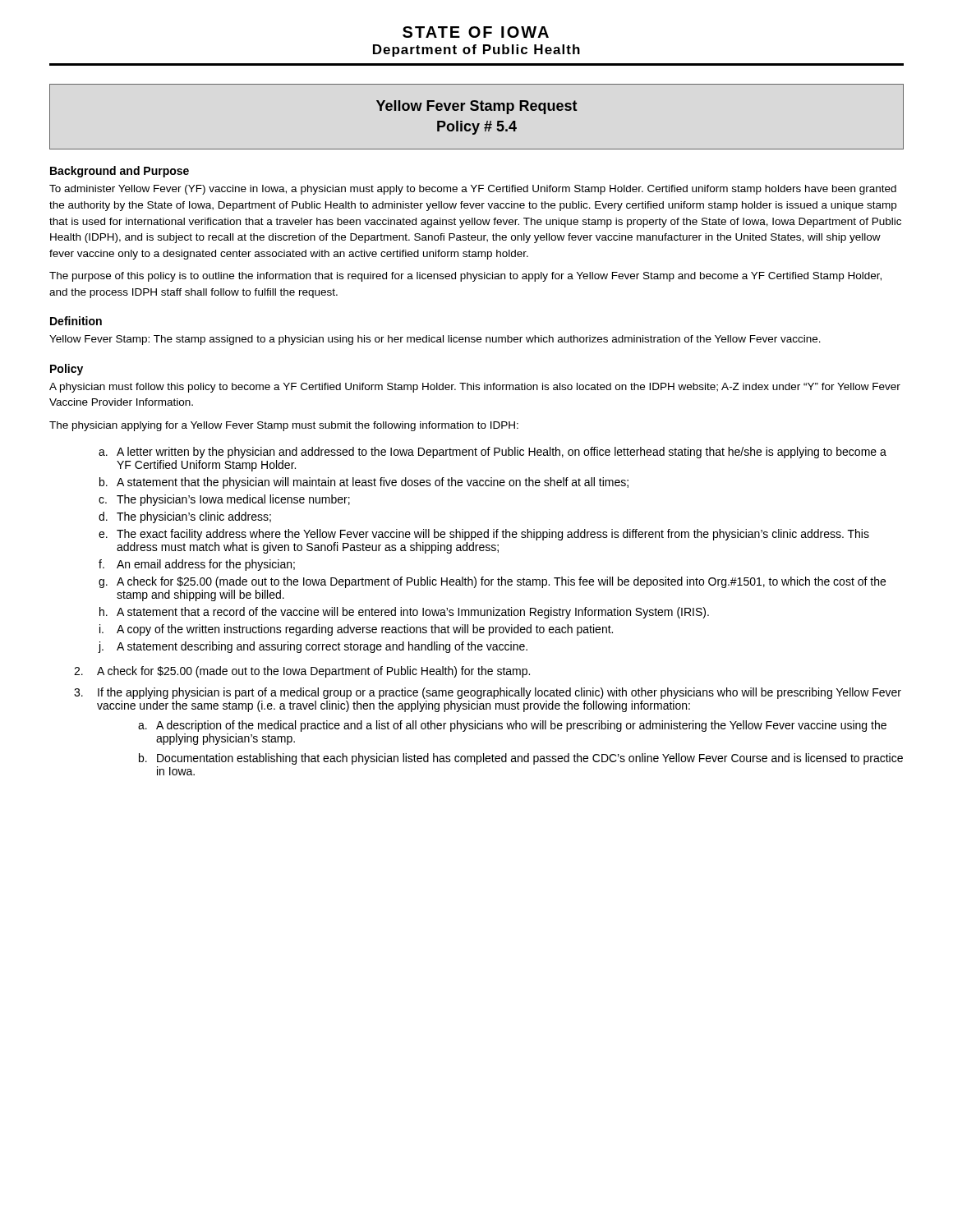Where is the passage that starts "3. If the"?

click(489, 735)
